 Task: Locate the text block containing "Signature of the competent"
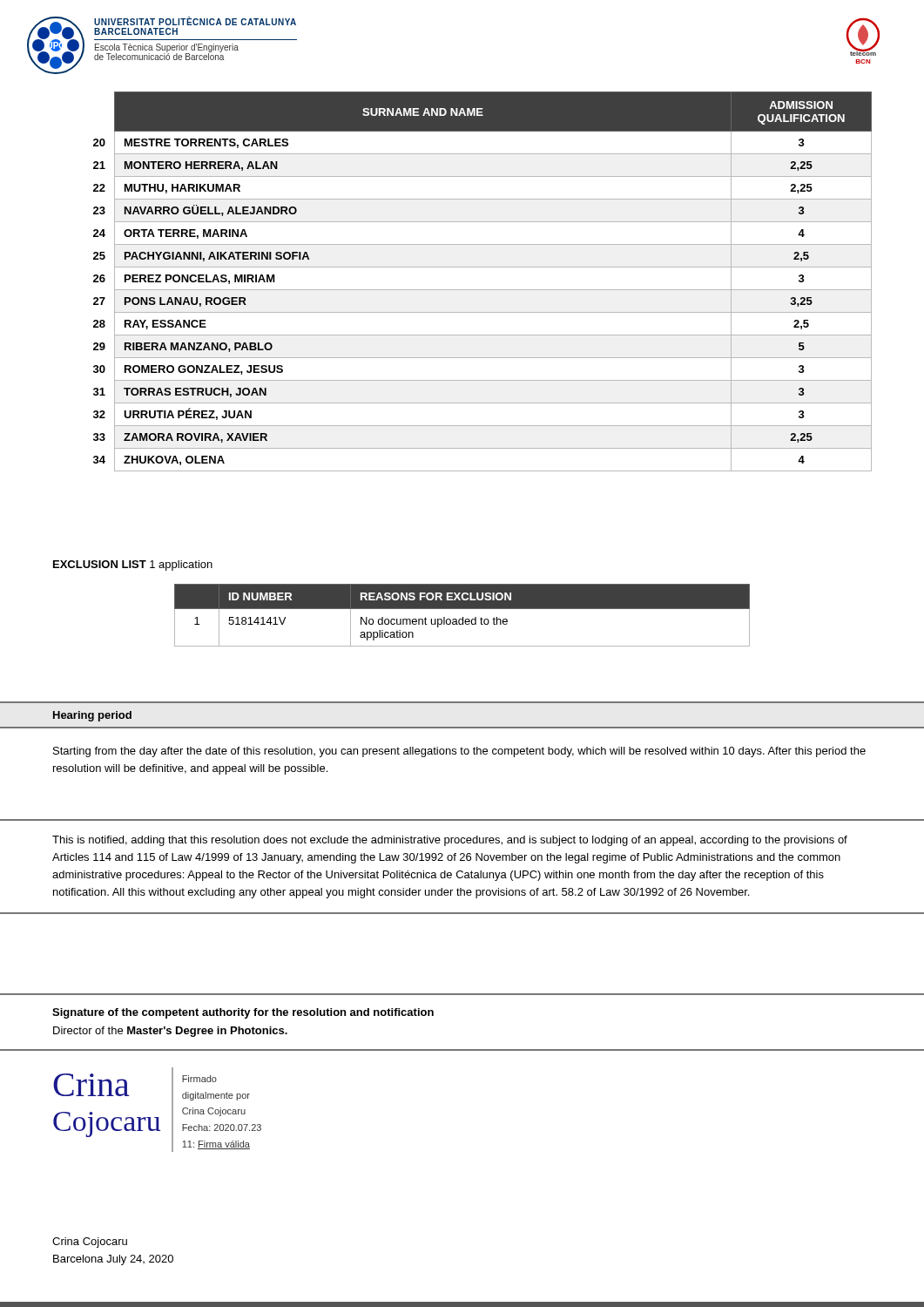pyautogui.click(x=243, y=1021)
